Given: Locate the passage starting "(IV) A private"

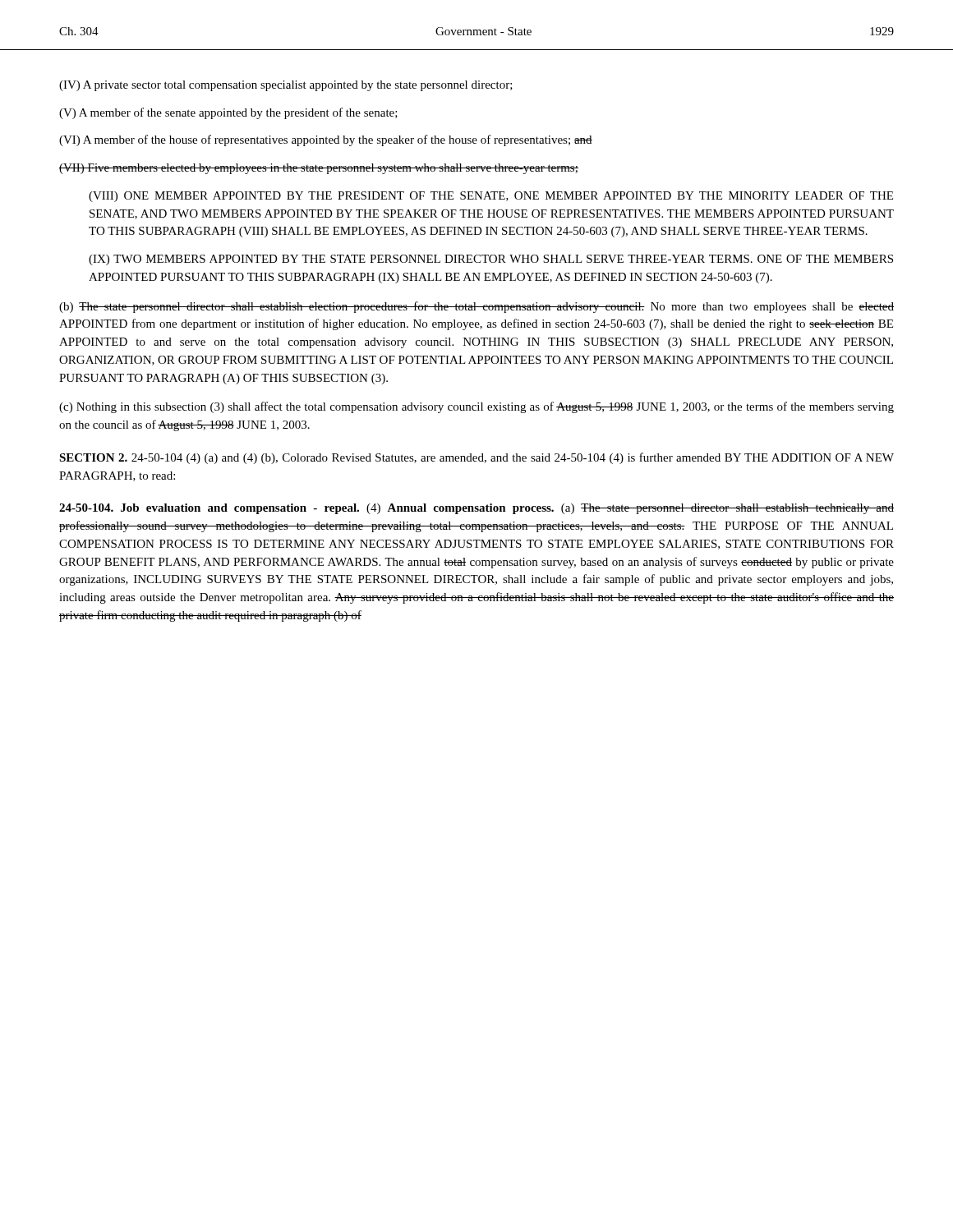Looking at the screenshot, I should coord(286,84).
